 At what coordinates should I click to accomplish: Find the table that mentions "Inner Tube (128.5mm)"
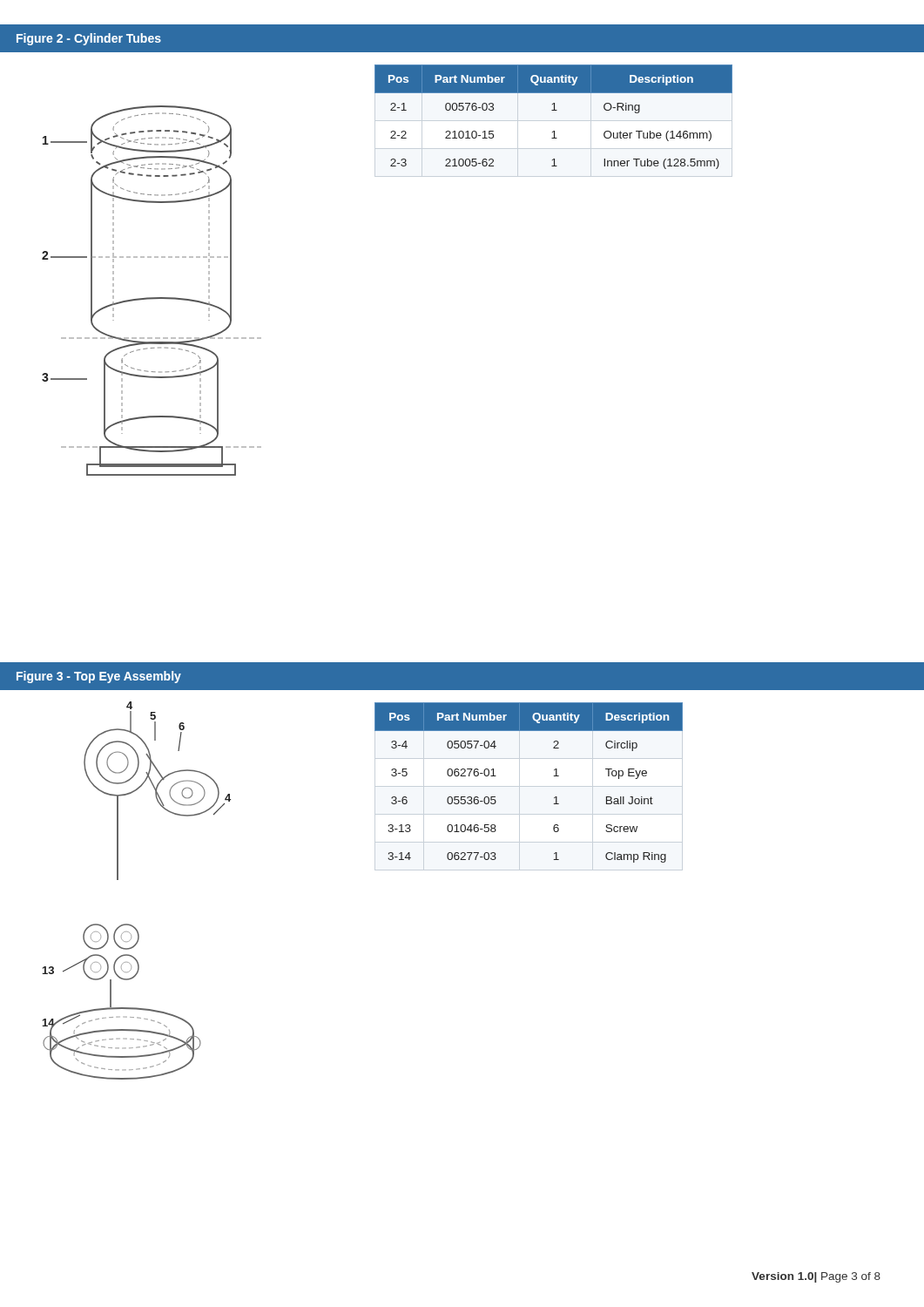click(x=554, y=121)
